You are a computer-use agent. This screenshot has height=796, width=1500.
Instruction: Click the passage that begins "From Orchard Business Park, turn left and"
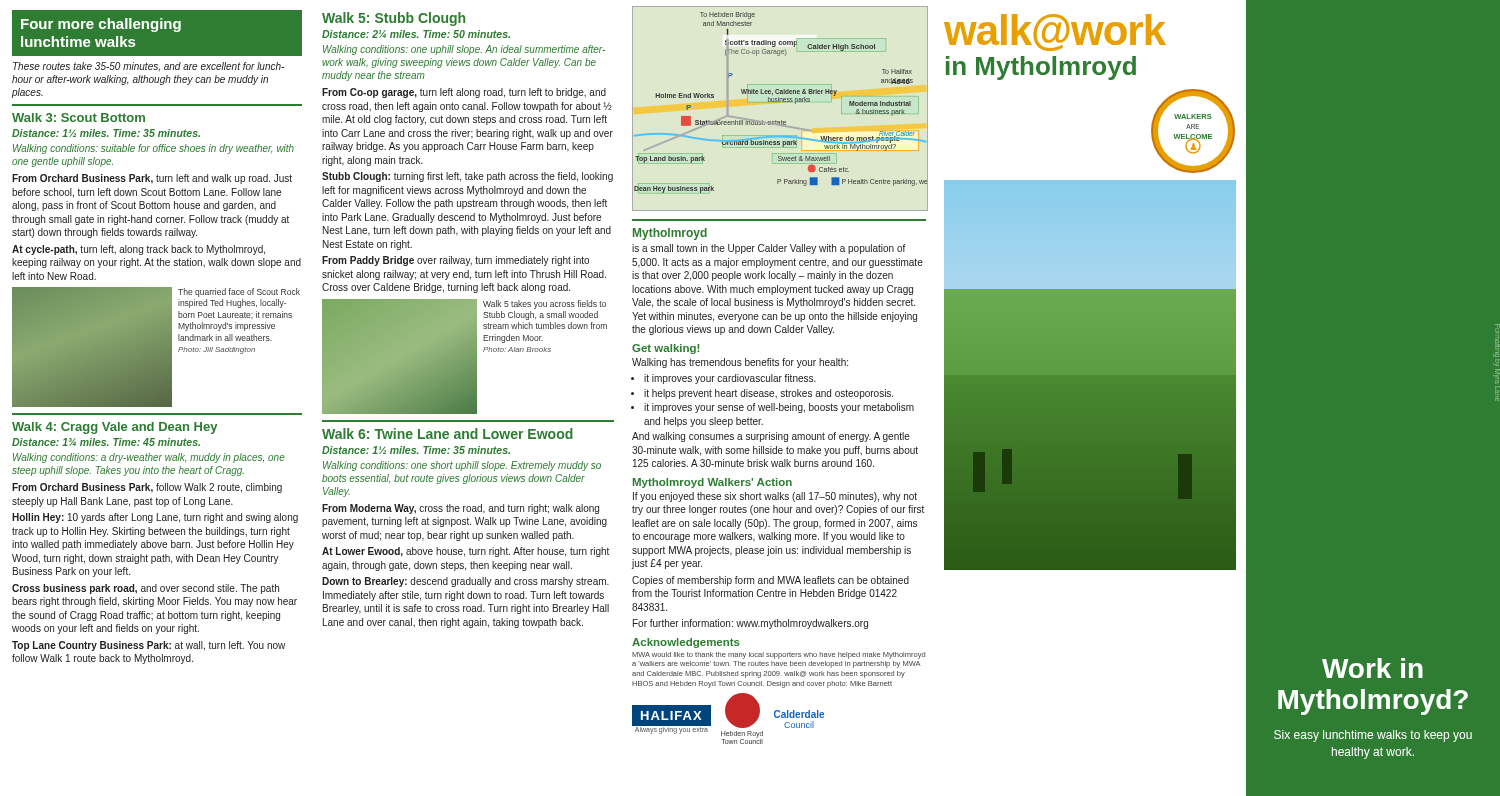157,227
